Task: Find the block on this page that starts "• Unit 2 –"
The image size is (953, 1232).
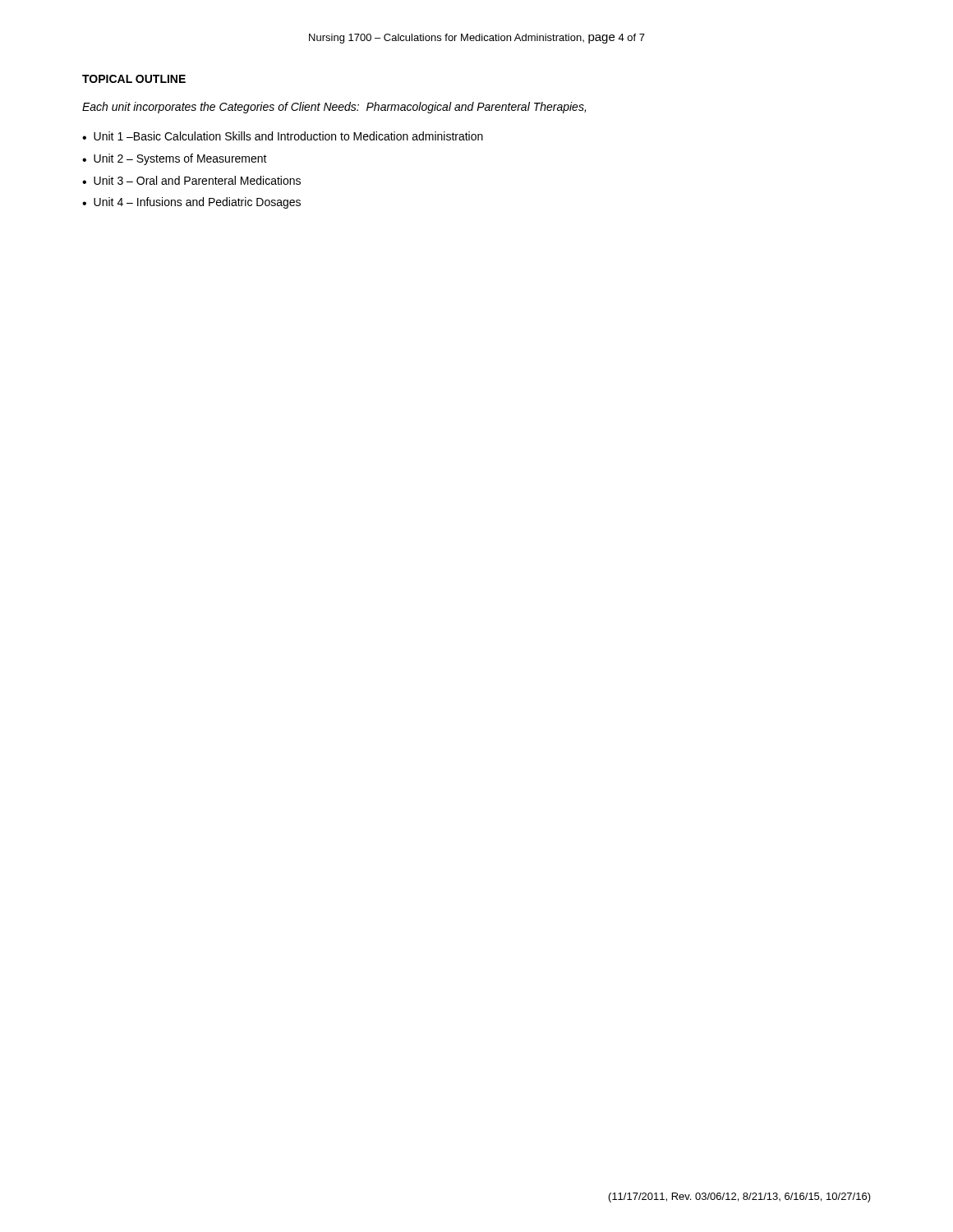Action: click(174, 160)
